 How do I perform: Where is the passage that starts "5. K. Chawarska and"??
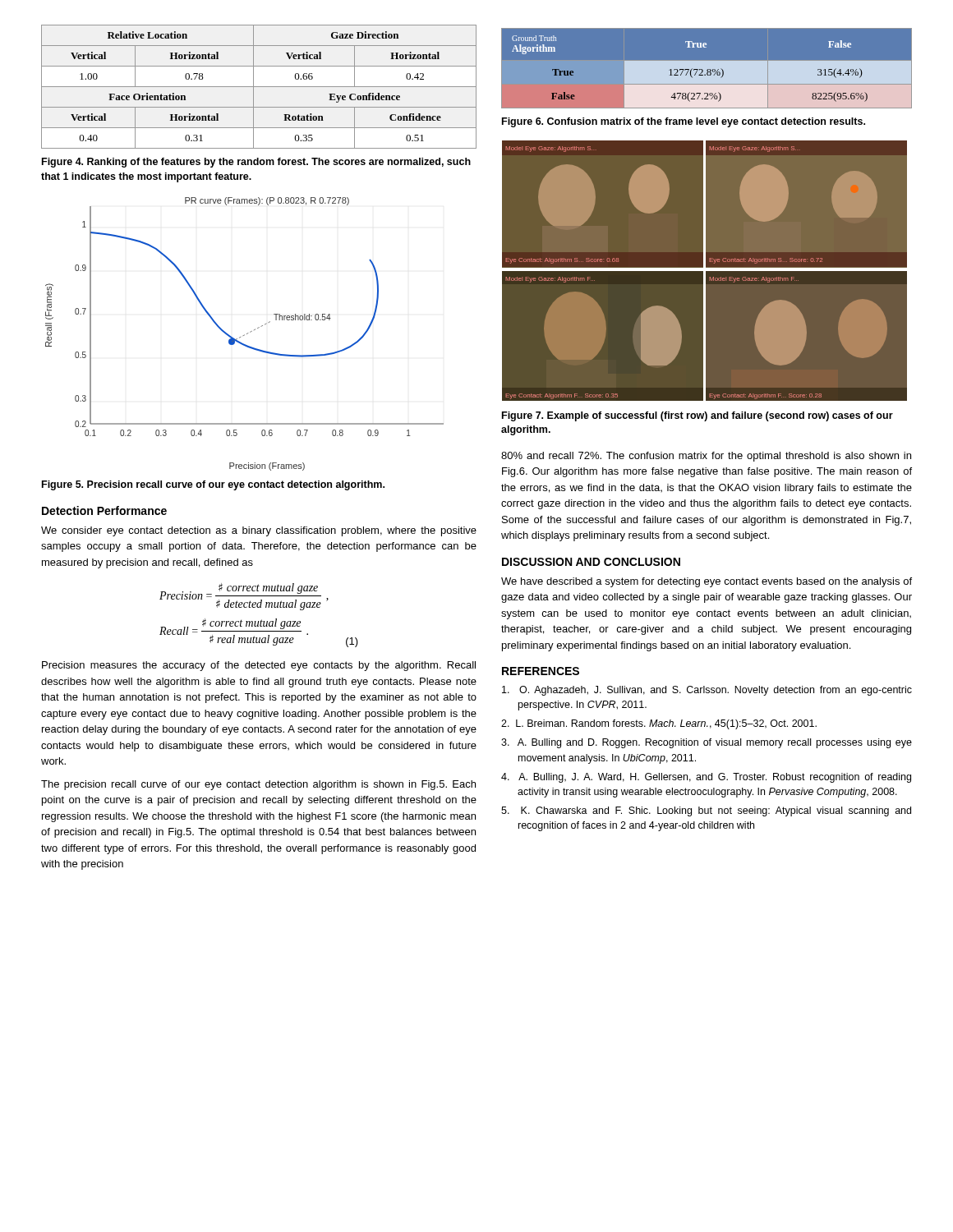point(707,818)
